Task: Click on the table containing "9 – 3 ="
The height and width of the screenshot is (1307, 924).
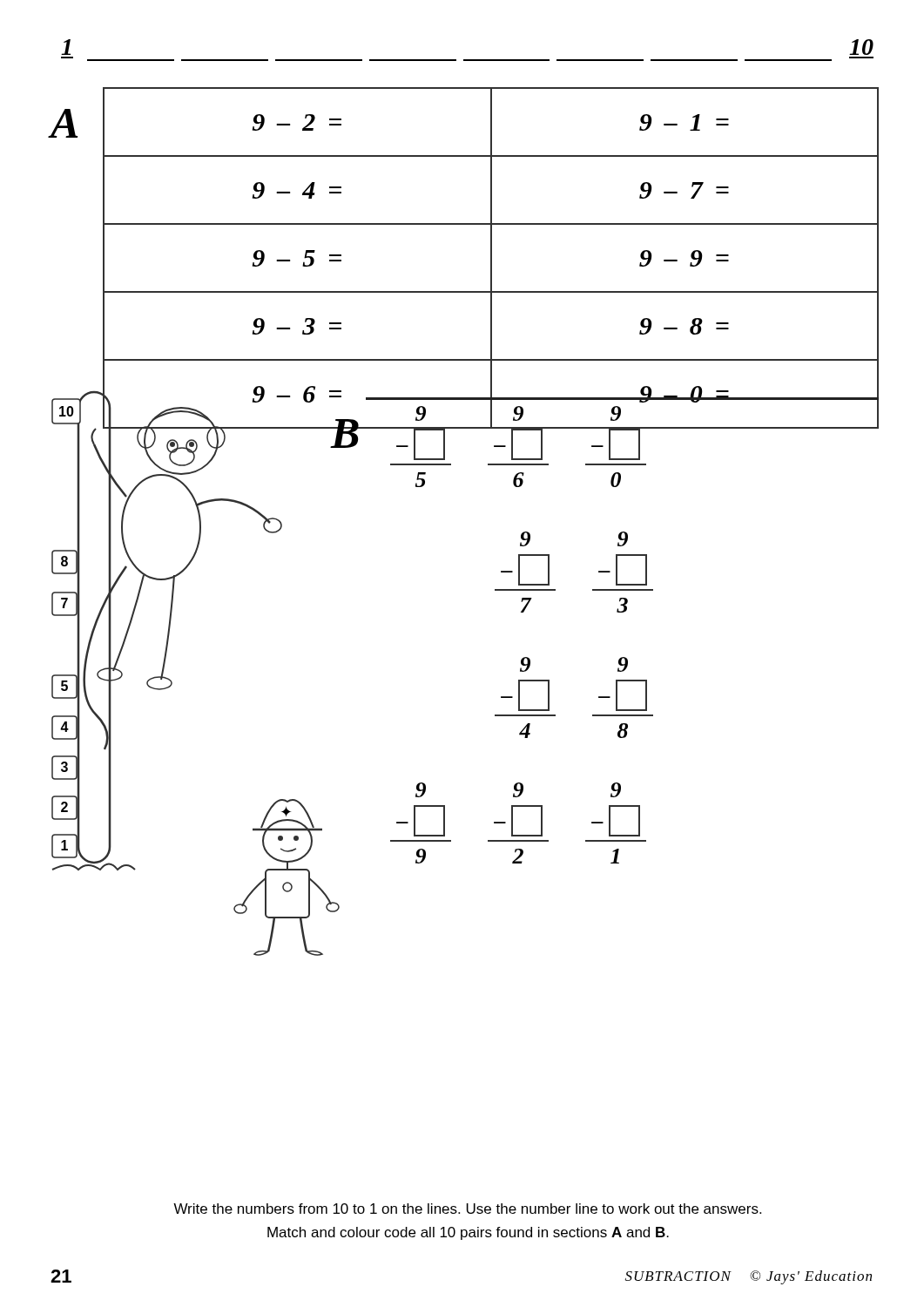Action: [491, 258]
